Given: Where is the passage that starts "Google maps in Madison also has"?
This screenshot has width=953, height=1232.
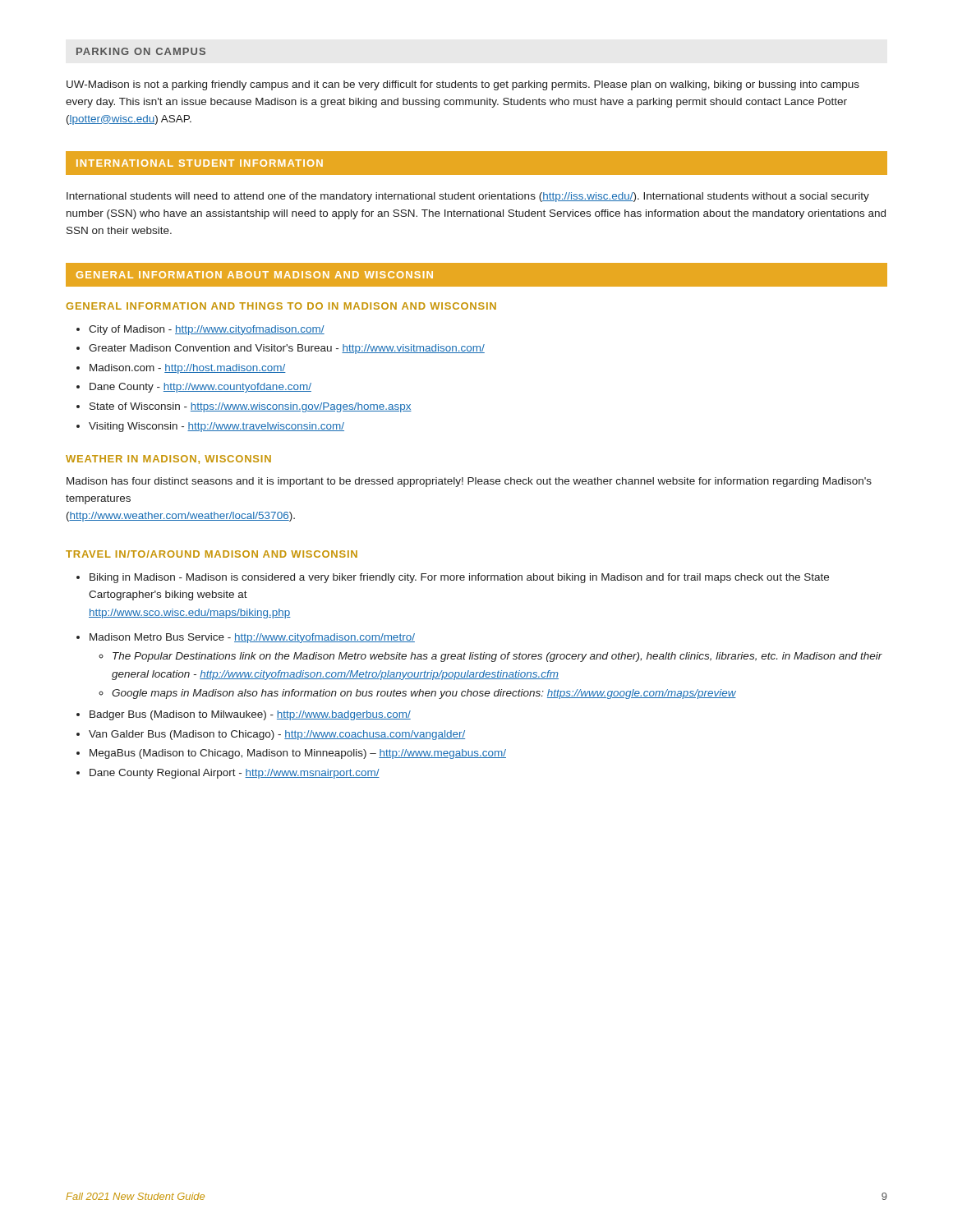Looking at the screenshot, I should 424,693.
